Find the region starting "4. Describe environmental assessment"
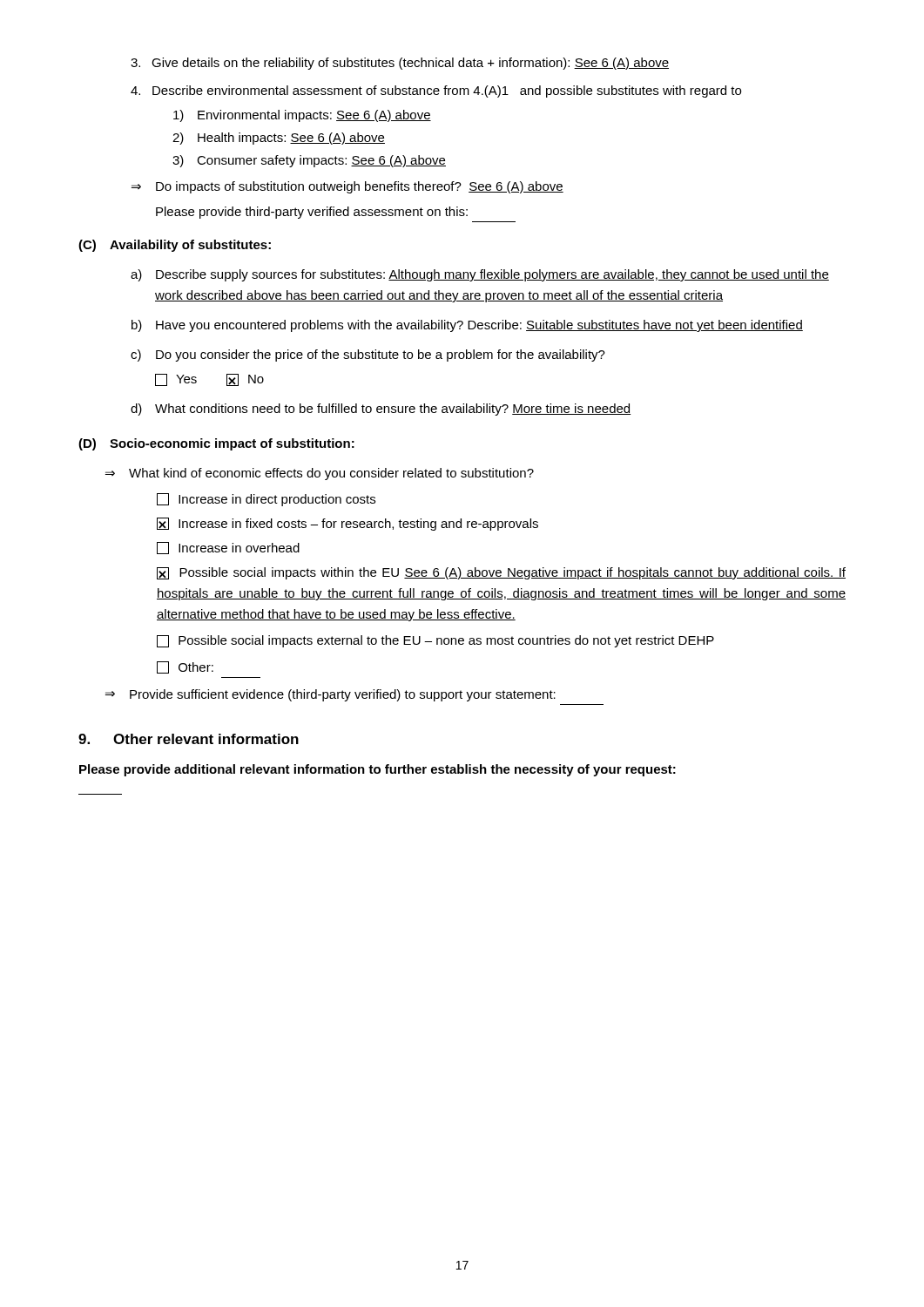The height and width of the screenshot is (1307, 924). 436,91
